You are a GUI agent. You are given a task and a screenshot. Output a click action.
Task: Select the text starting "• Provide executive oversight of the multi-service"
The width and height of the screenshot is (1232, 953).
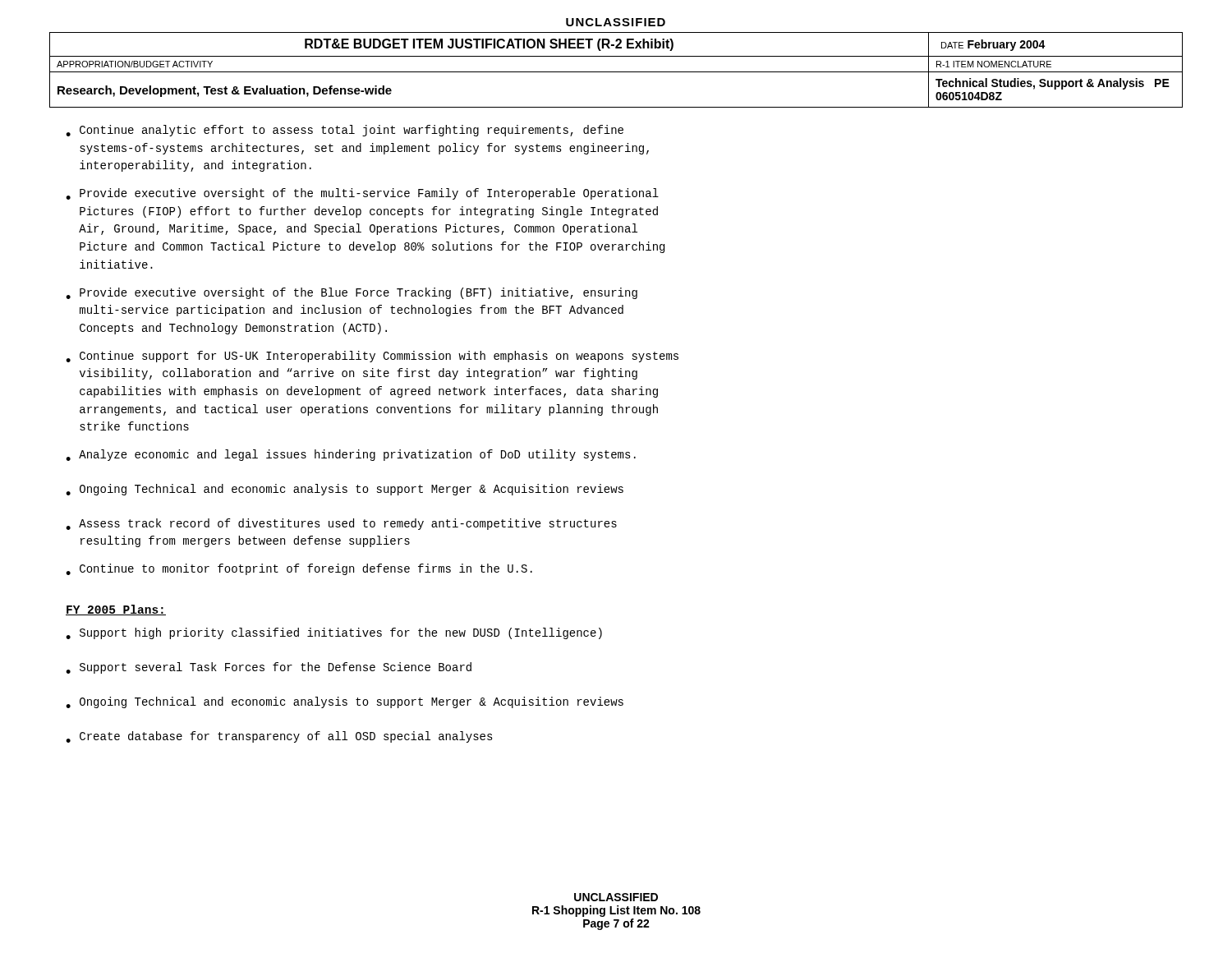click(366, 230)
